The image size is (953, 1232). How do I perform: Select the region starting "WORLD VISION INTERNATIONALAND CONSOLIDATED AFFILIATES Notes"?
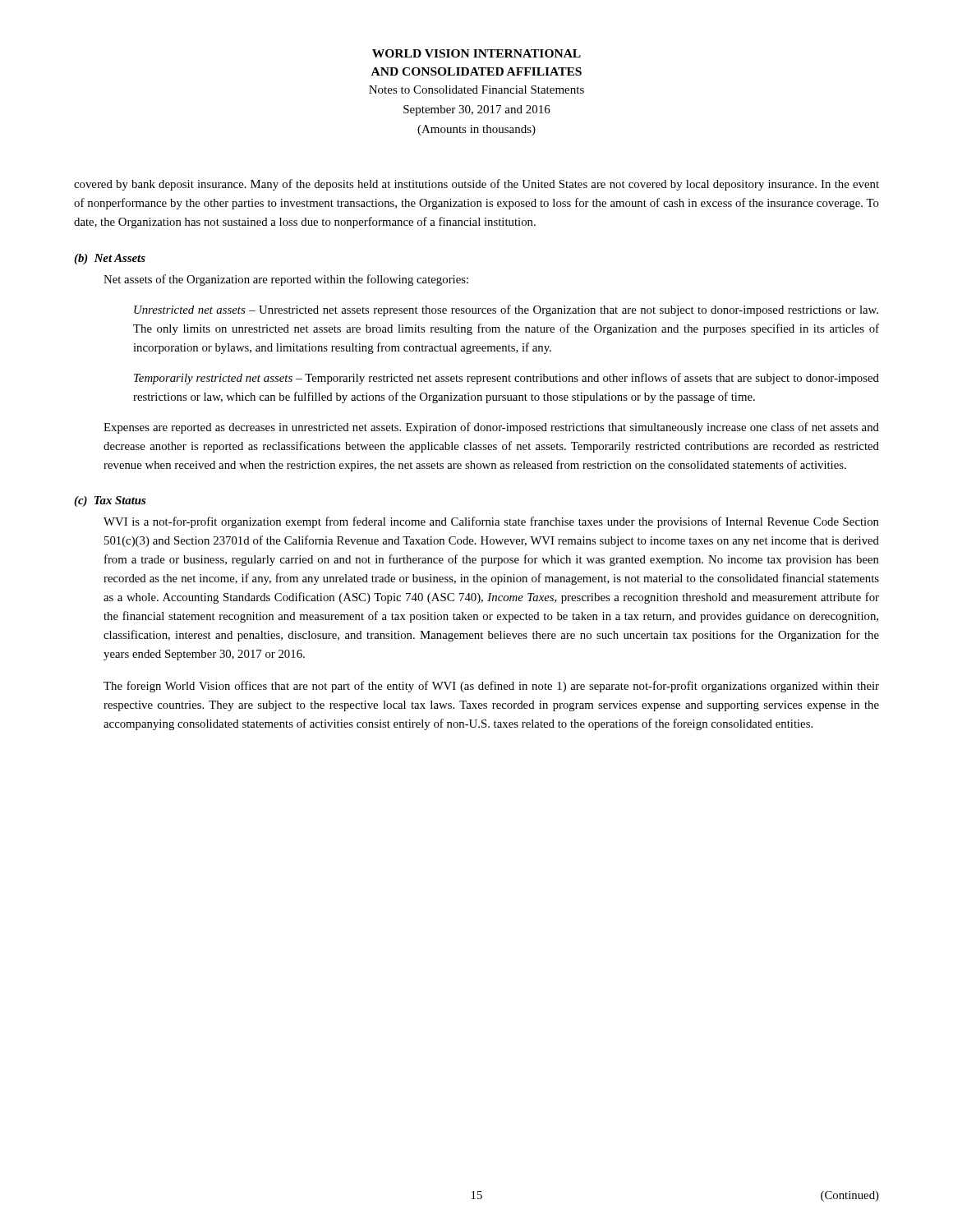click(x=476, y=92)
